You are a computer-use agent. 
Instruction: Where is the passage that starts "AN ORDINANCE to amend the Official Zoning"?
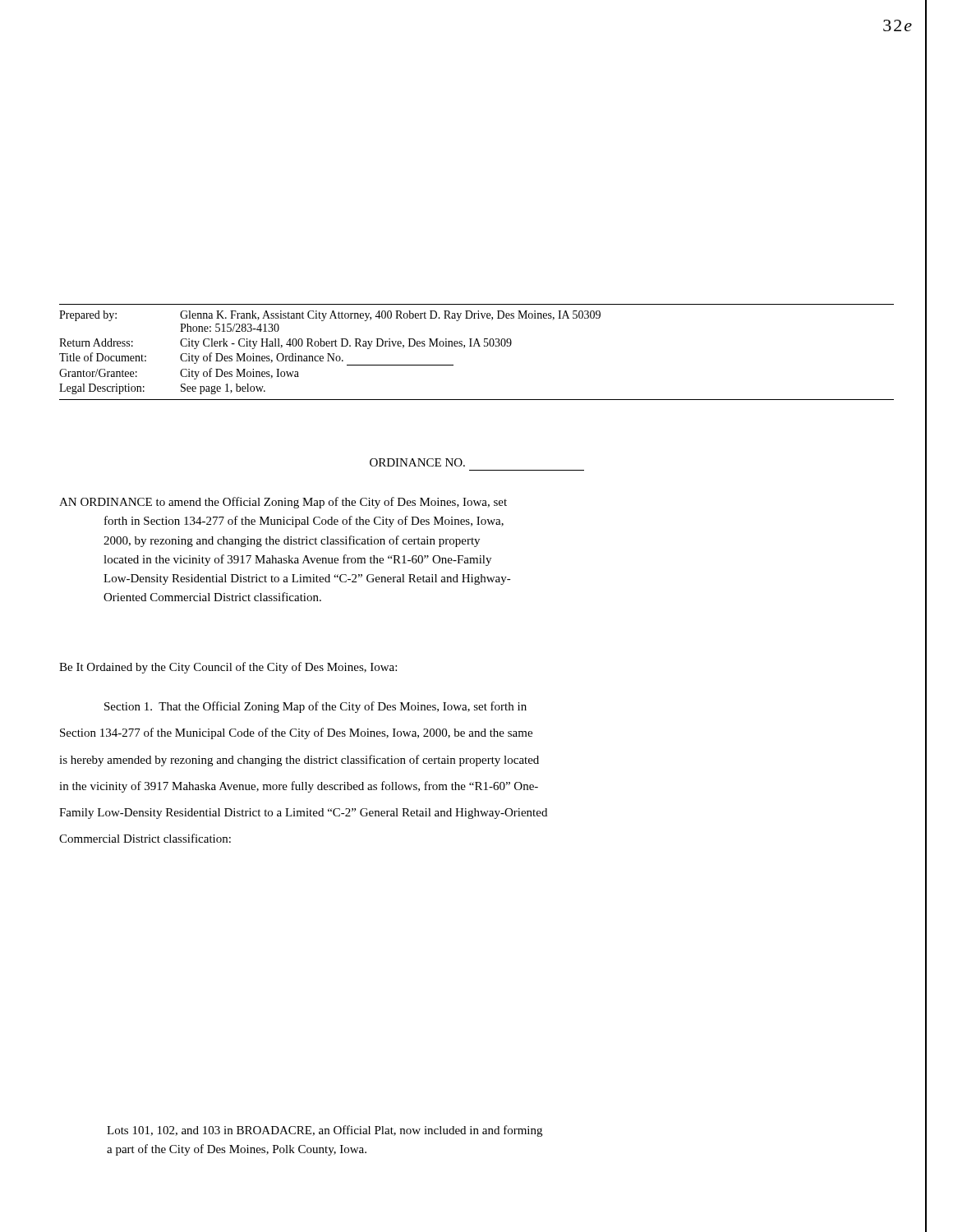tap(476, 551)
